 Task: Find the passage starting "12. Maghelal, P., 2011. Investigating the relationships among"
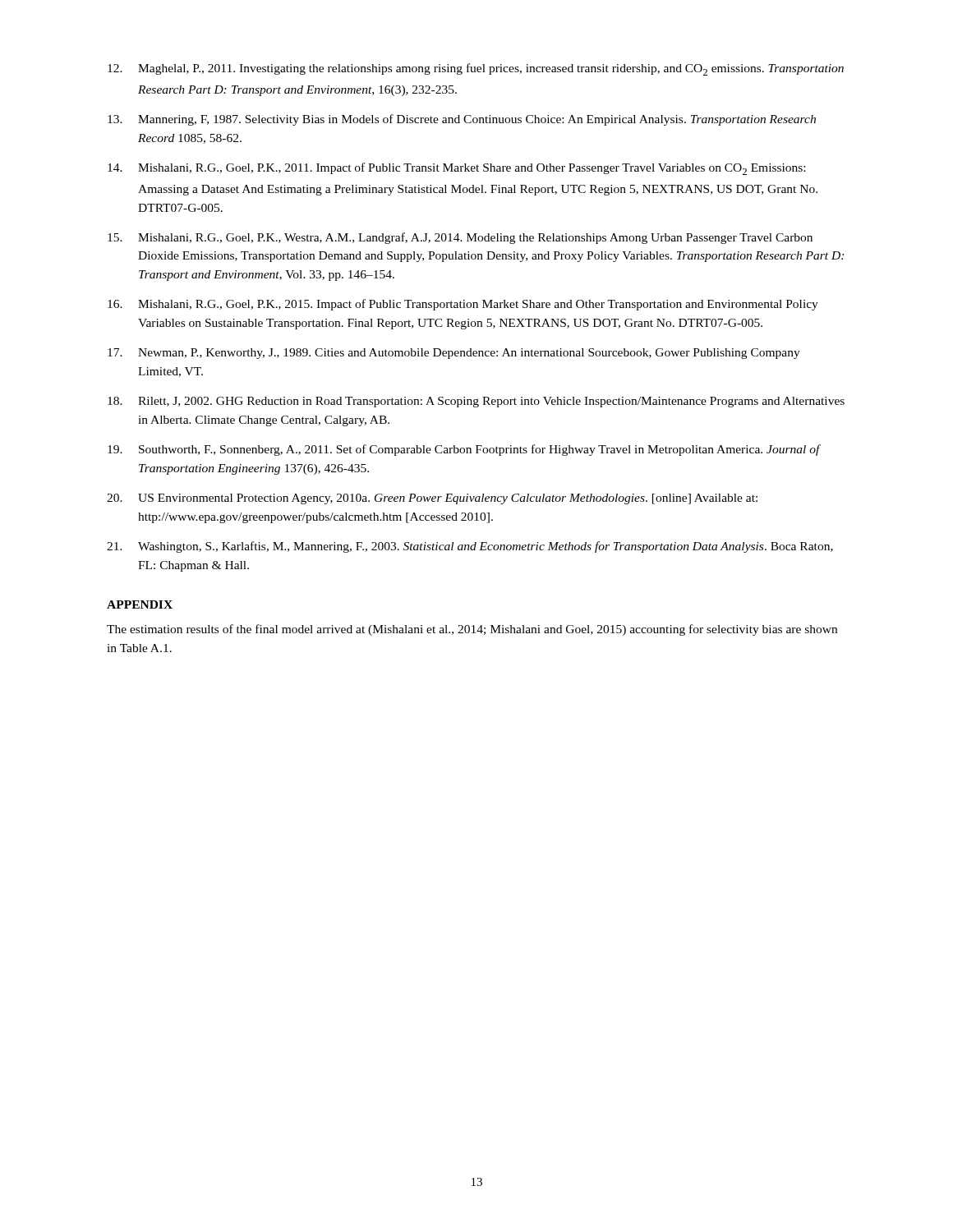(x=476, y=79)
